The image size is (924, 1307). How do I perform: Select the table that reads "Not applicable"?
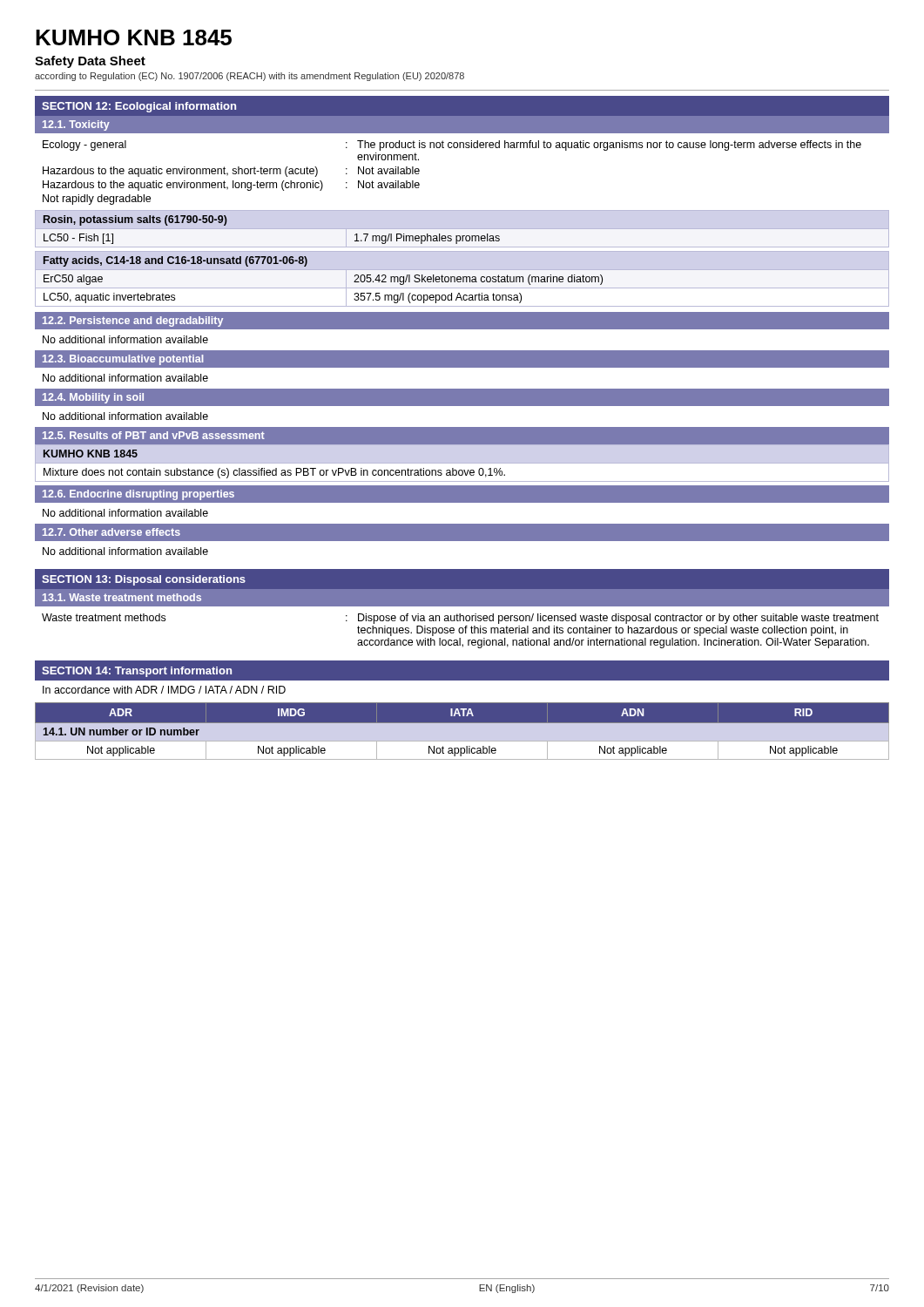pyautogui.click(x=462, y=731)
